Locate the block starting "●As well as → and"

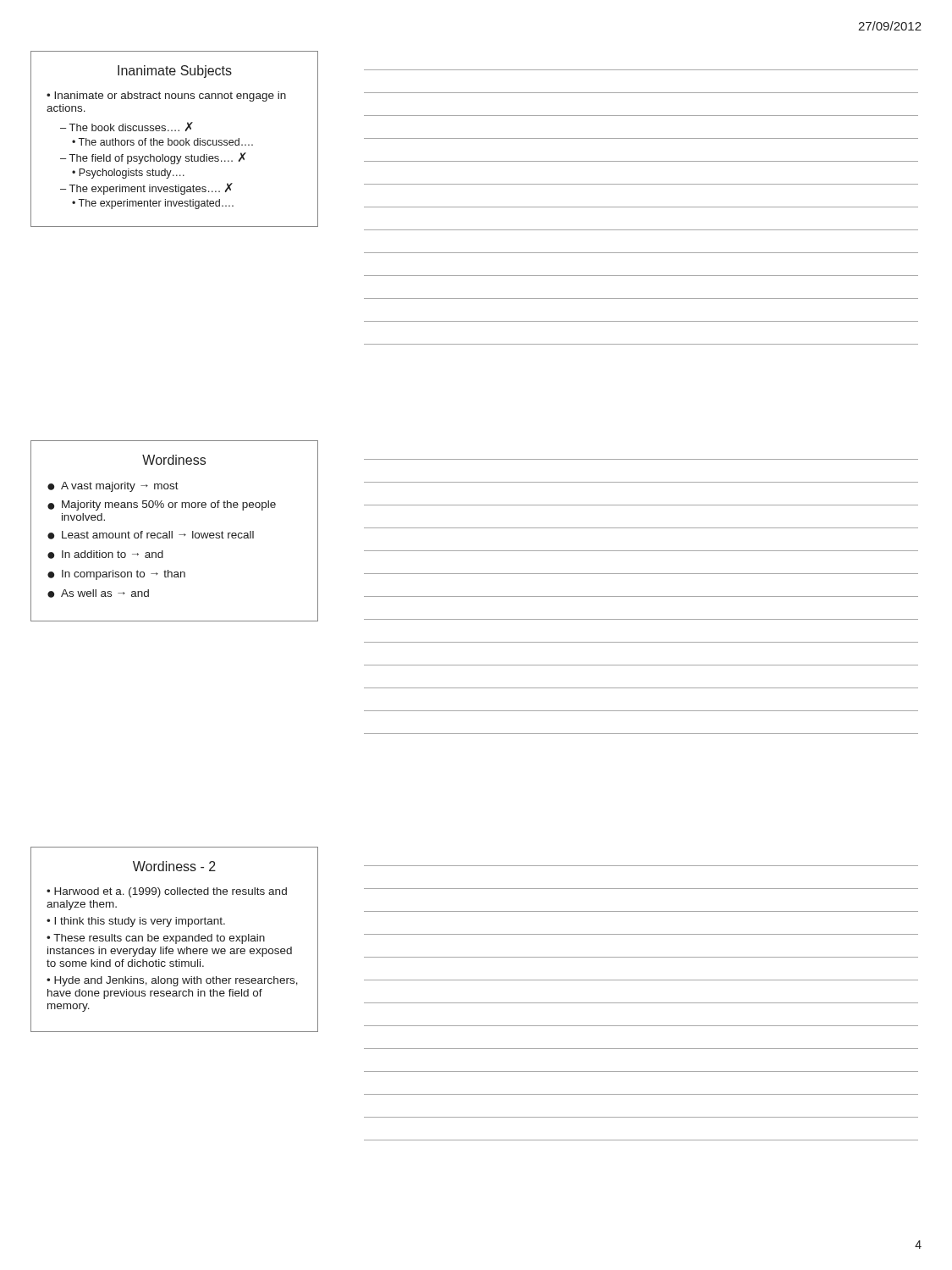tap(98, 593)
